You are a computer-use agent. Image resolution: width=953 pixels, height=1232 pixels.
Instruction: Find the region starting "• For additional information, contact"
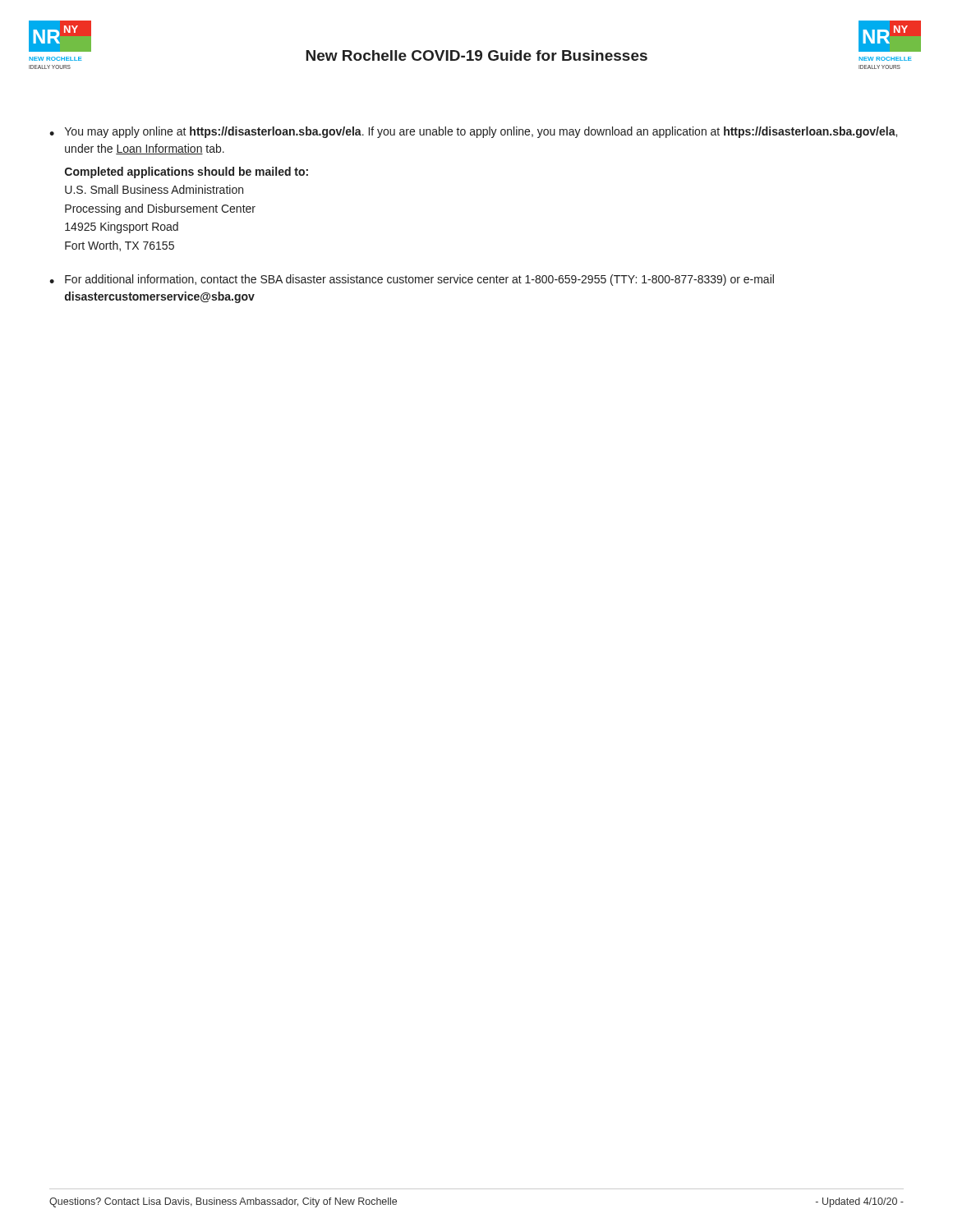pyautogui.click(x=476, y=288)
